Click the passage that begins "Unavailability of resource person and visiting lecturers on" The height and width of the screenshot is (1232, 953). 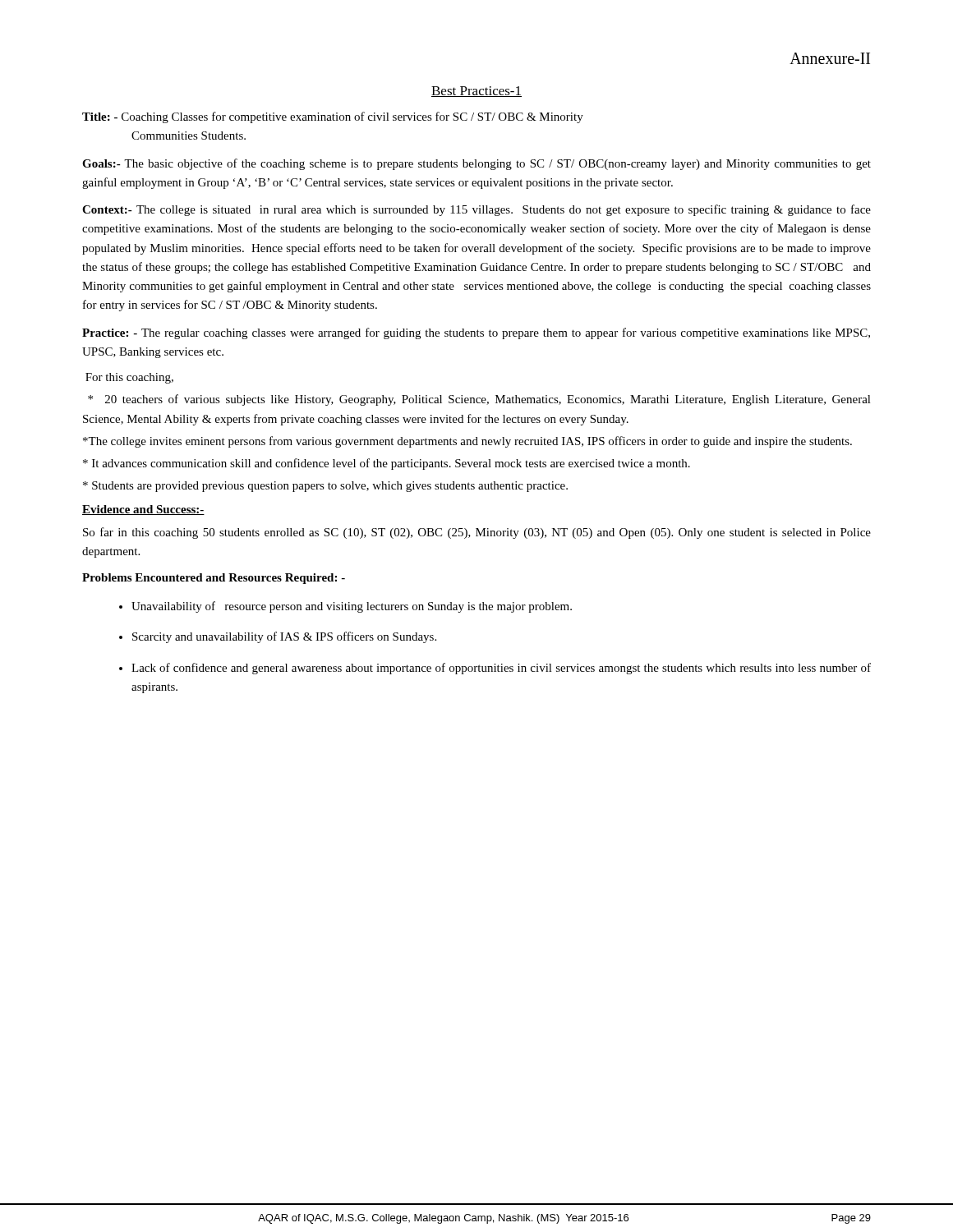pos(352,606)
